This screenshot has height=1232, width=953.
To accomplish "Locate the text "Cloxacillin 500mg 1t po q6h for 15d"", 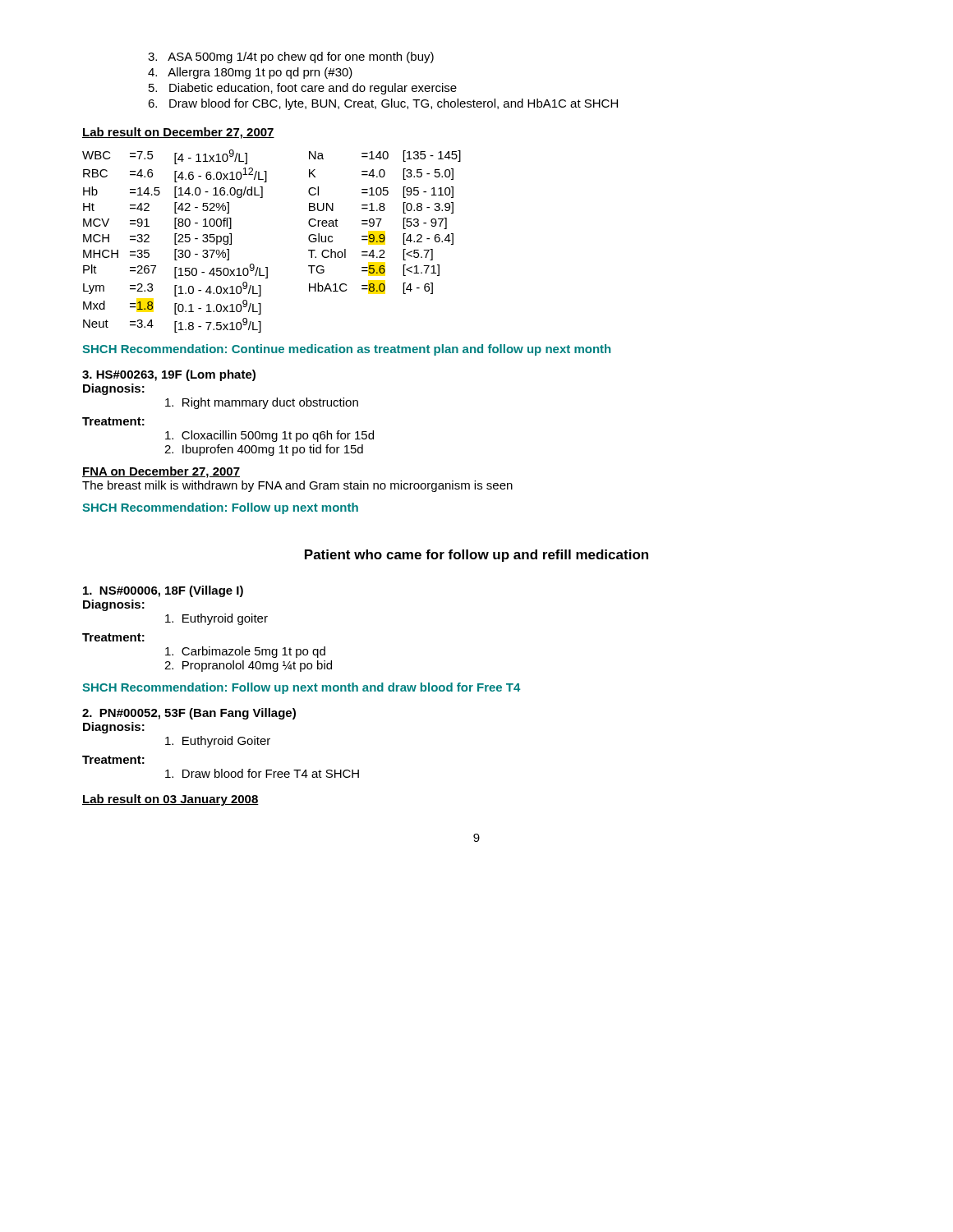I will (x=269, y=435).
